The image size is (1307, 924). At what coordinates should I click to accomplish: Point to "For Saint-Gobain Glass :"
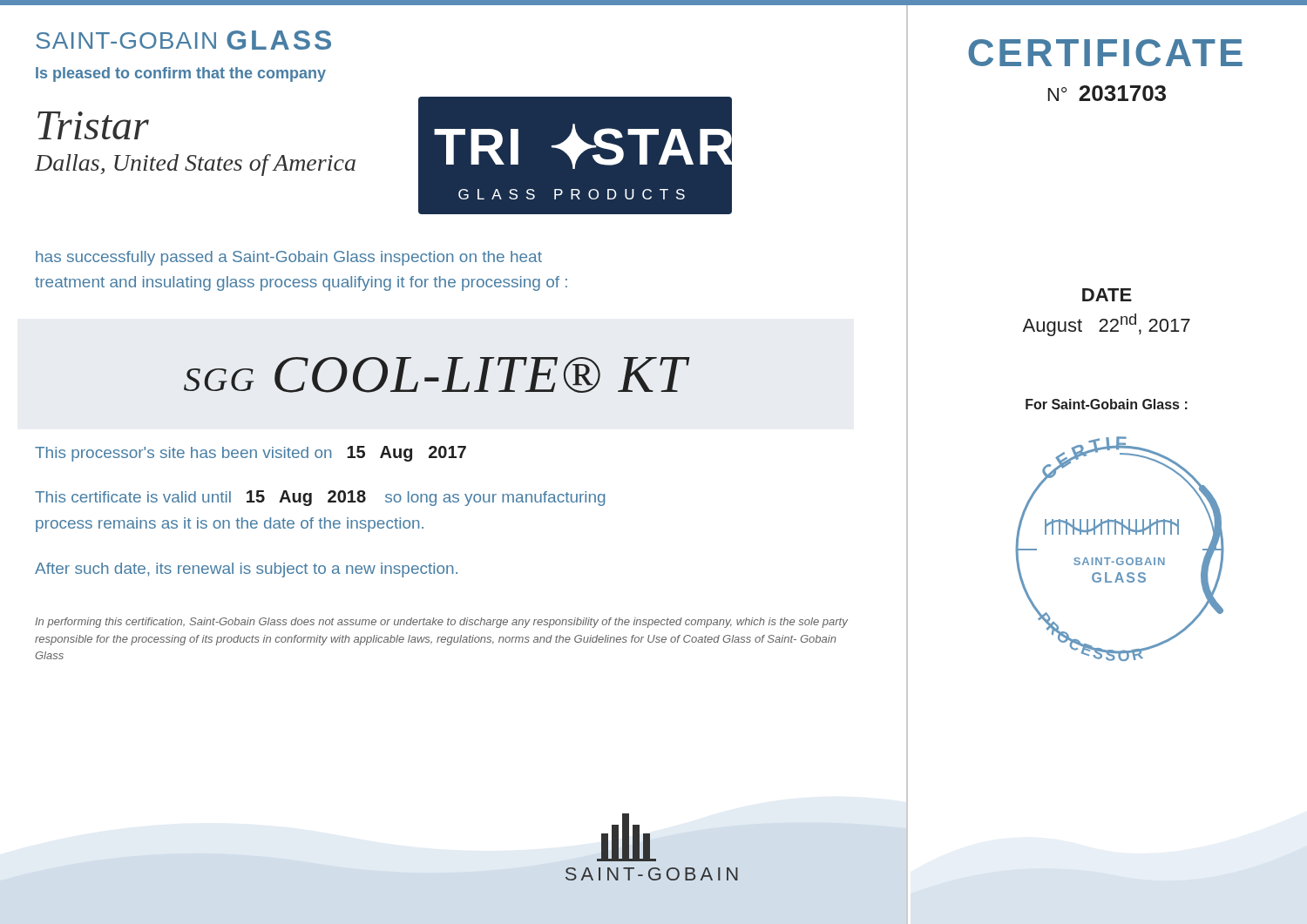pyautogui.click(x=1107, y=405)
